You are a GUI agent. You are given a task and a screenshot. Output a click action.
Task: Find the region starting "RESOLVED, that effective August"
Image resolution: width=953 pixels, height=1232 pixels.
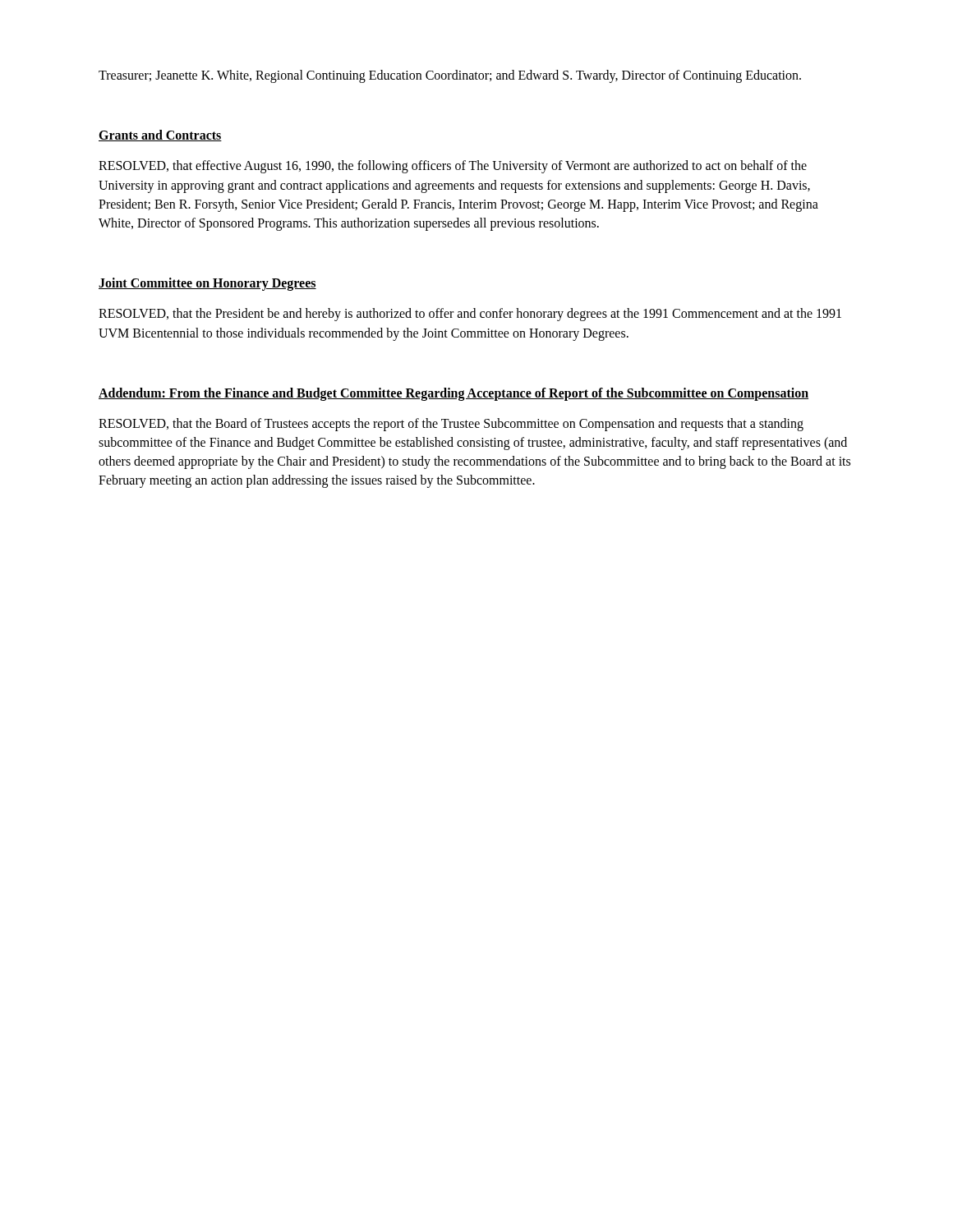[476, 194]
